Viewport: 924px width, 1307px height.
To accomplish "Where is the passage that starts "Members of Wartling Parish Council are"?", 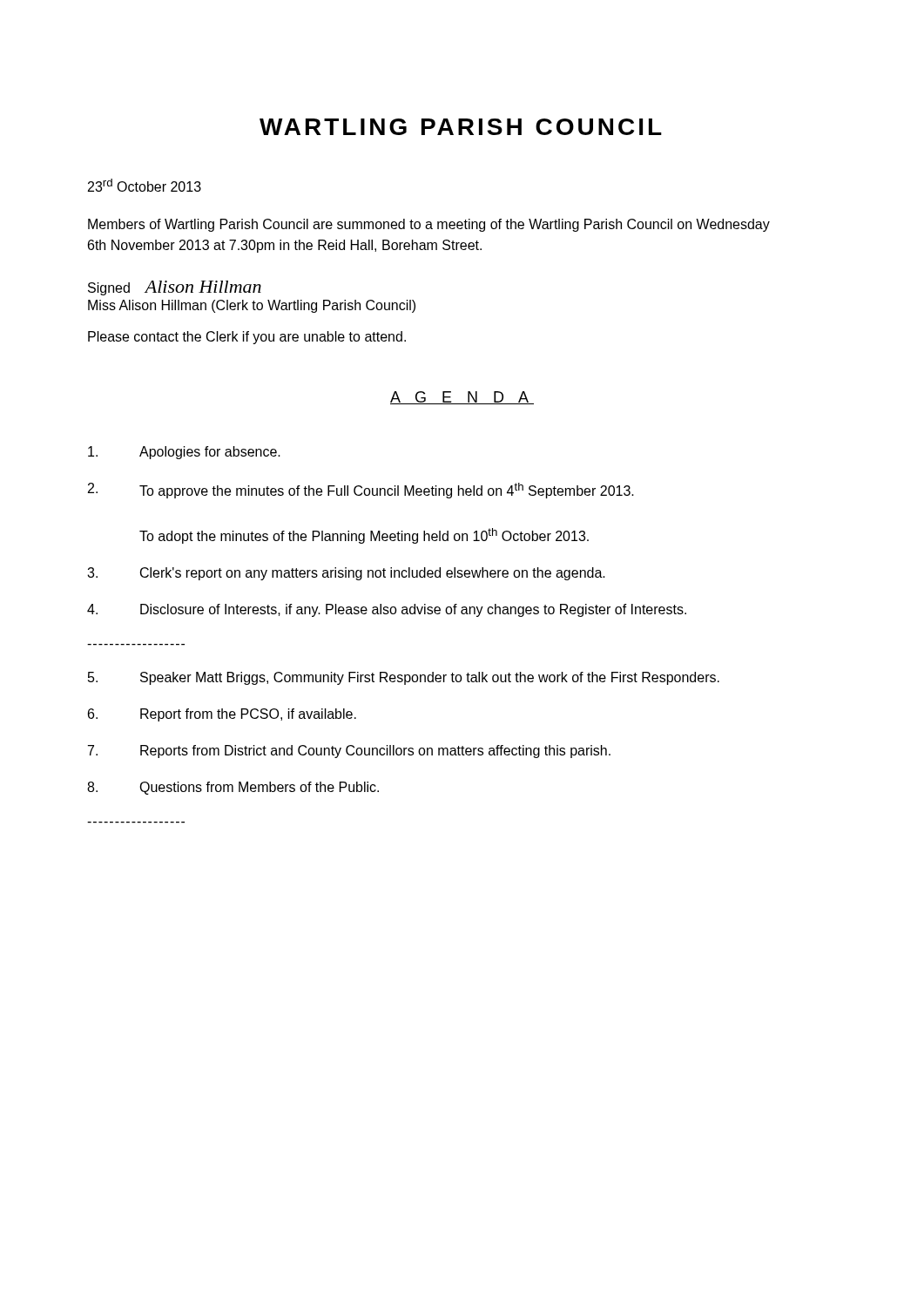I will pos(428,235).
